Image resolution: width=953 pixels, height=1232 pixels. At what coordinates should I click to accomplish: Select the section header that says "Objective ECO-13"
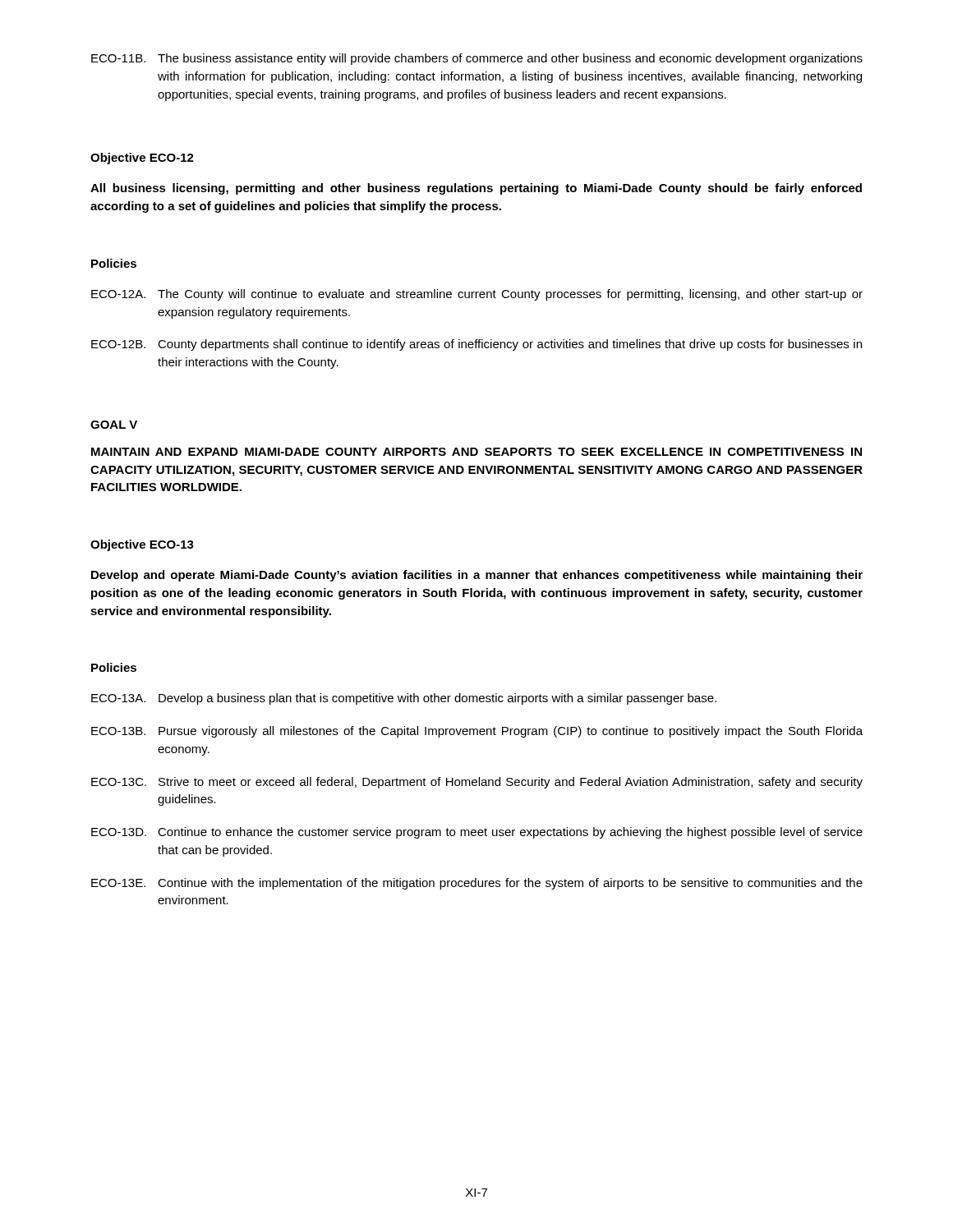pyautogui.click(x=142, y=544)
